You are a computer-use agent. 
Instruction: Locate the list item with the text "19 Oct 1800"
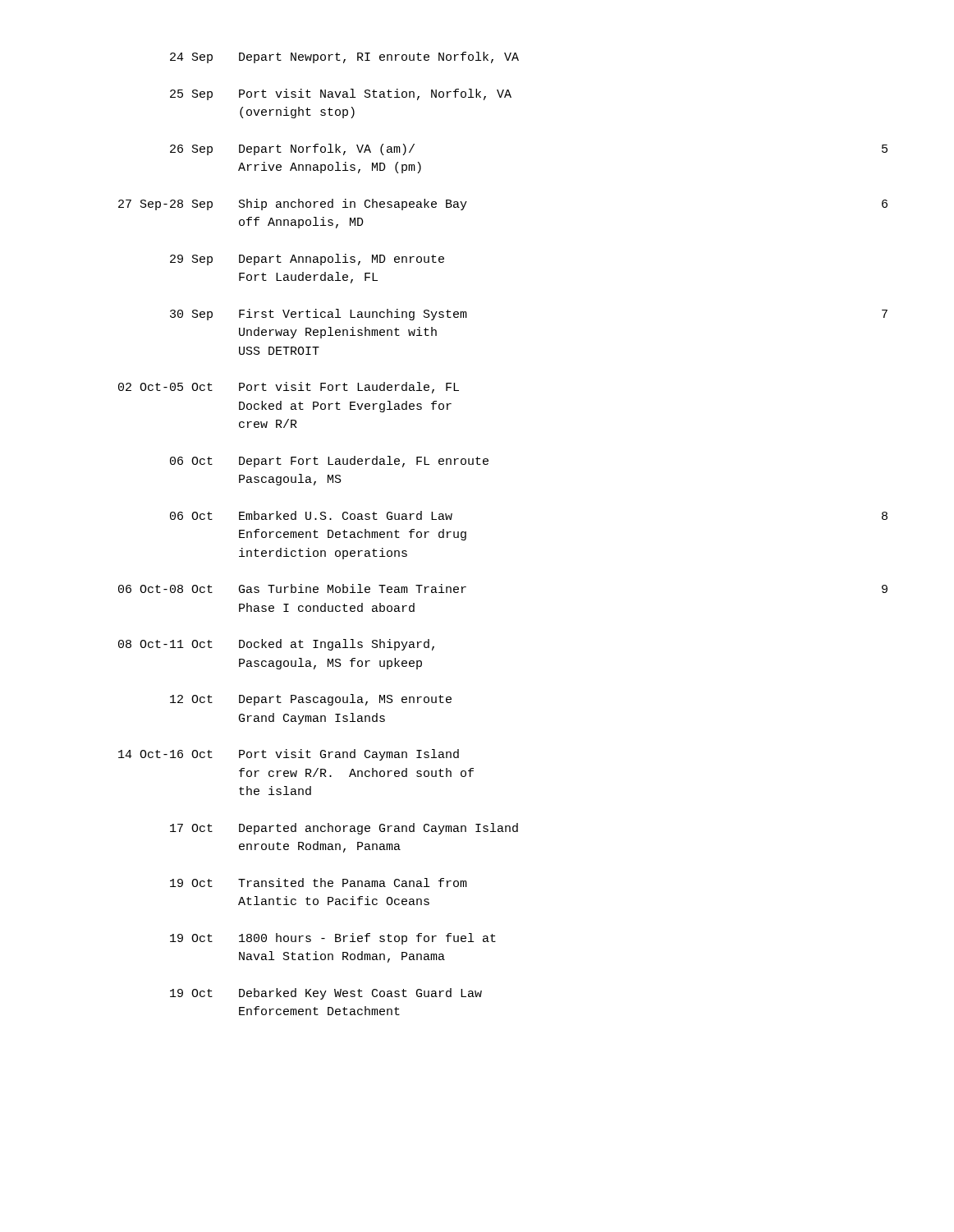tap(465, 949)
